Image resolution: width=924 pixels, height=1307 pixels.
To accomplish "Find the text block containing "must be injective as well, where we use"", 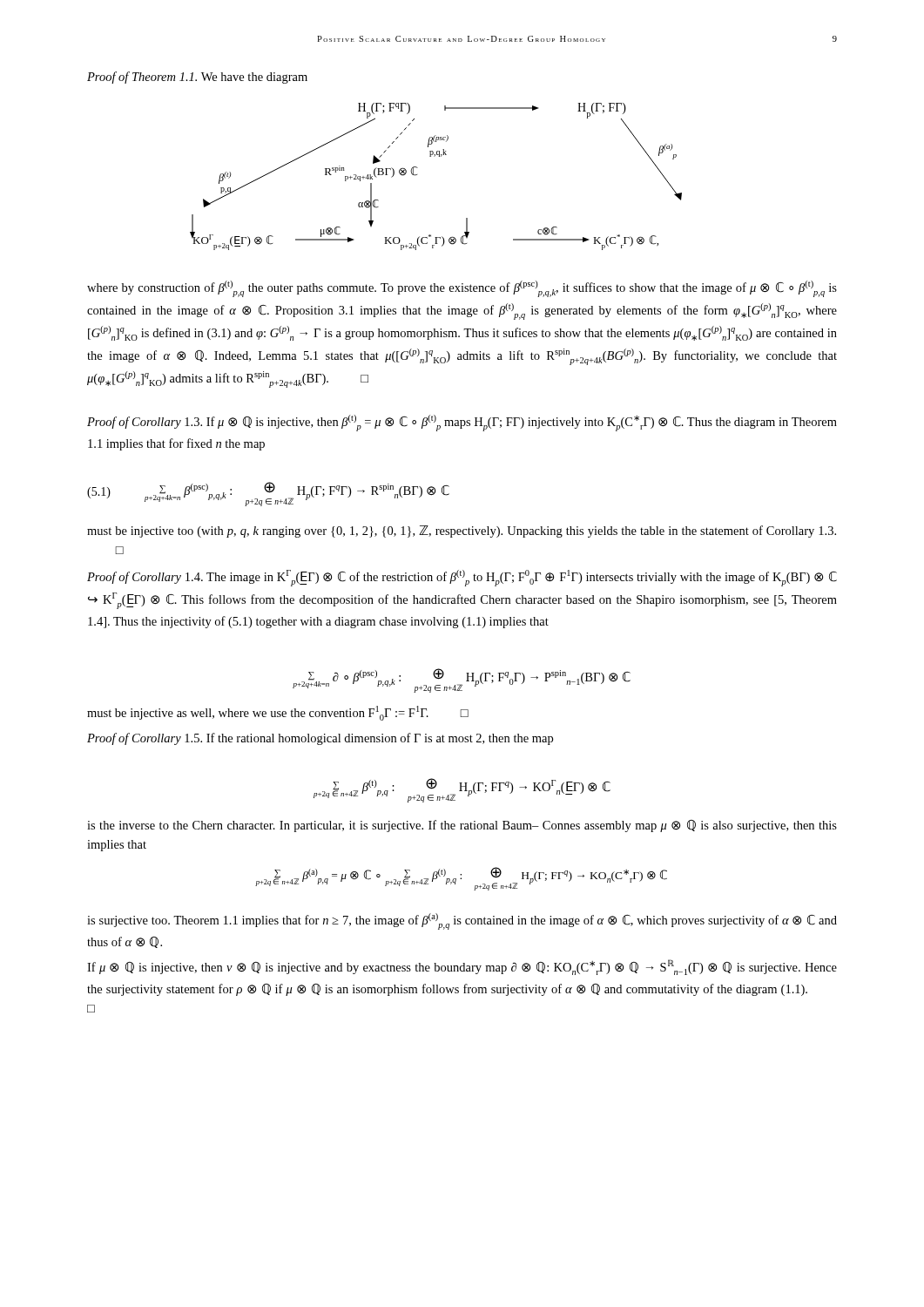I will 278,713.
